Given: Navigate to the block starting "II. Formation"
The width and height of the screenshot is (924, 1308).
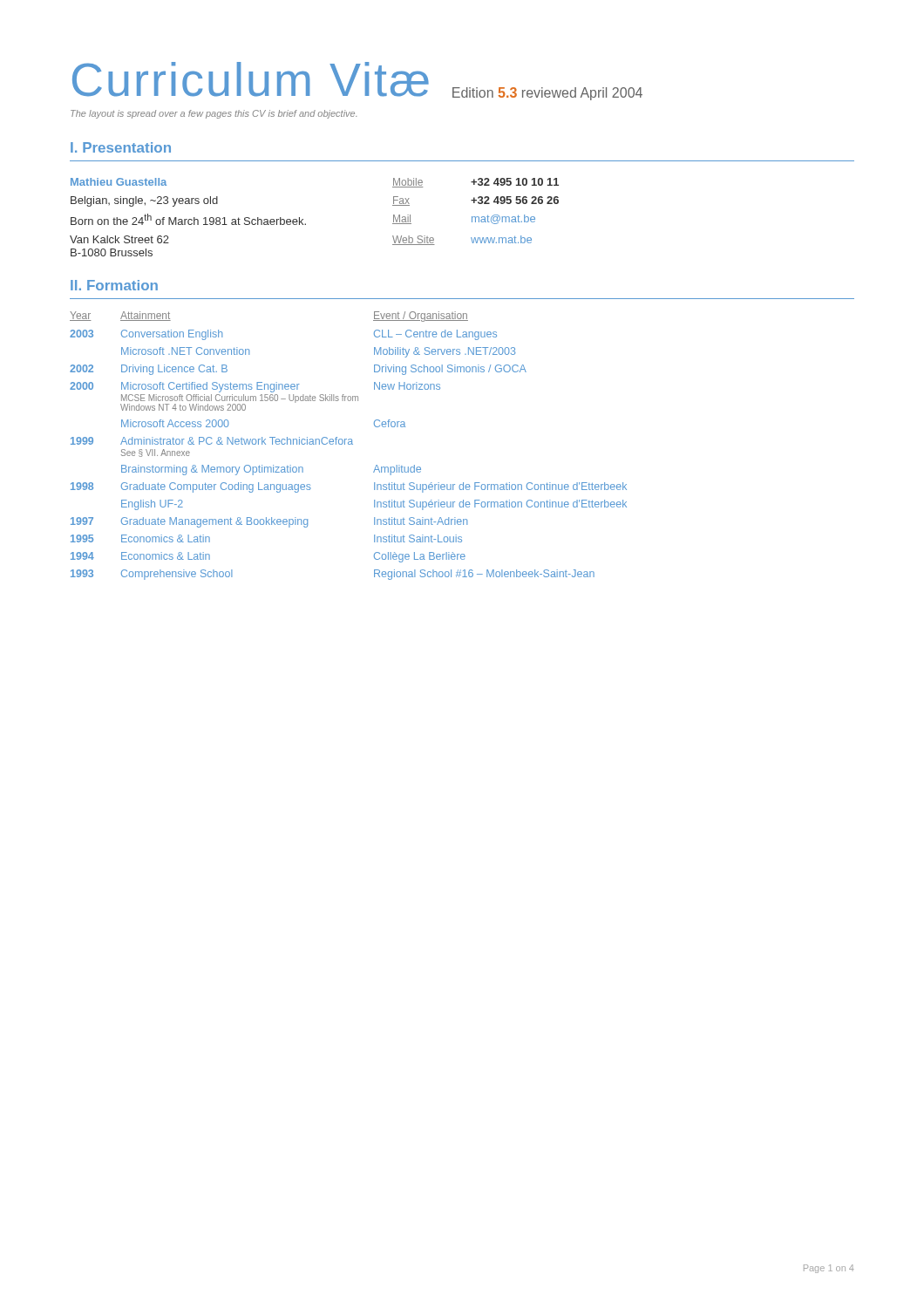Looking at the screenshot, I should 114,286.
